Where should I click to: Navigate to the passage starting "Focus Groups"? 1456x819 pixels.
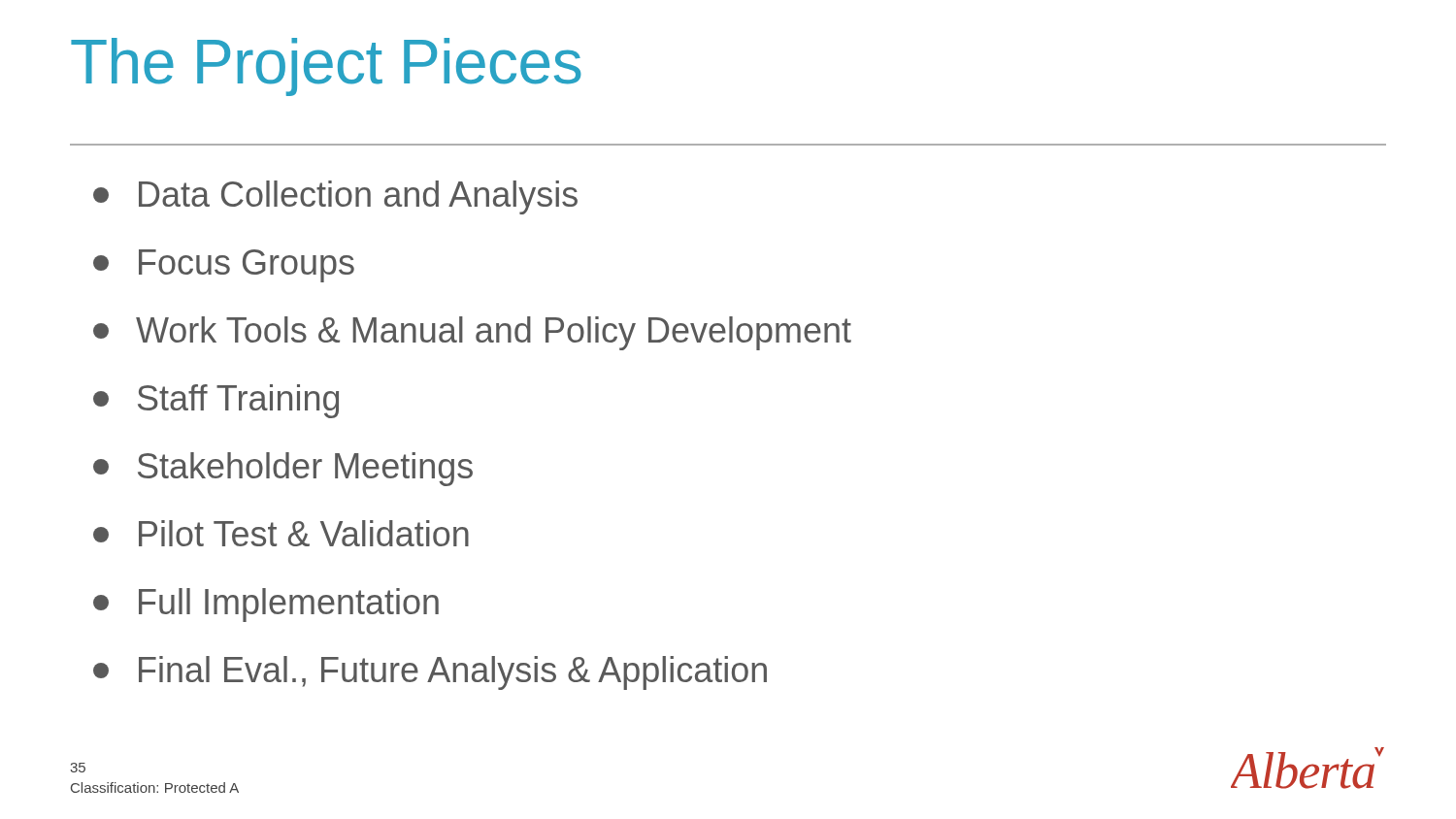(x=224, y=263)
